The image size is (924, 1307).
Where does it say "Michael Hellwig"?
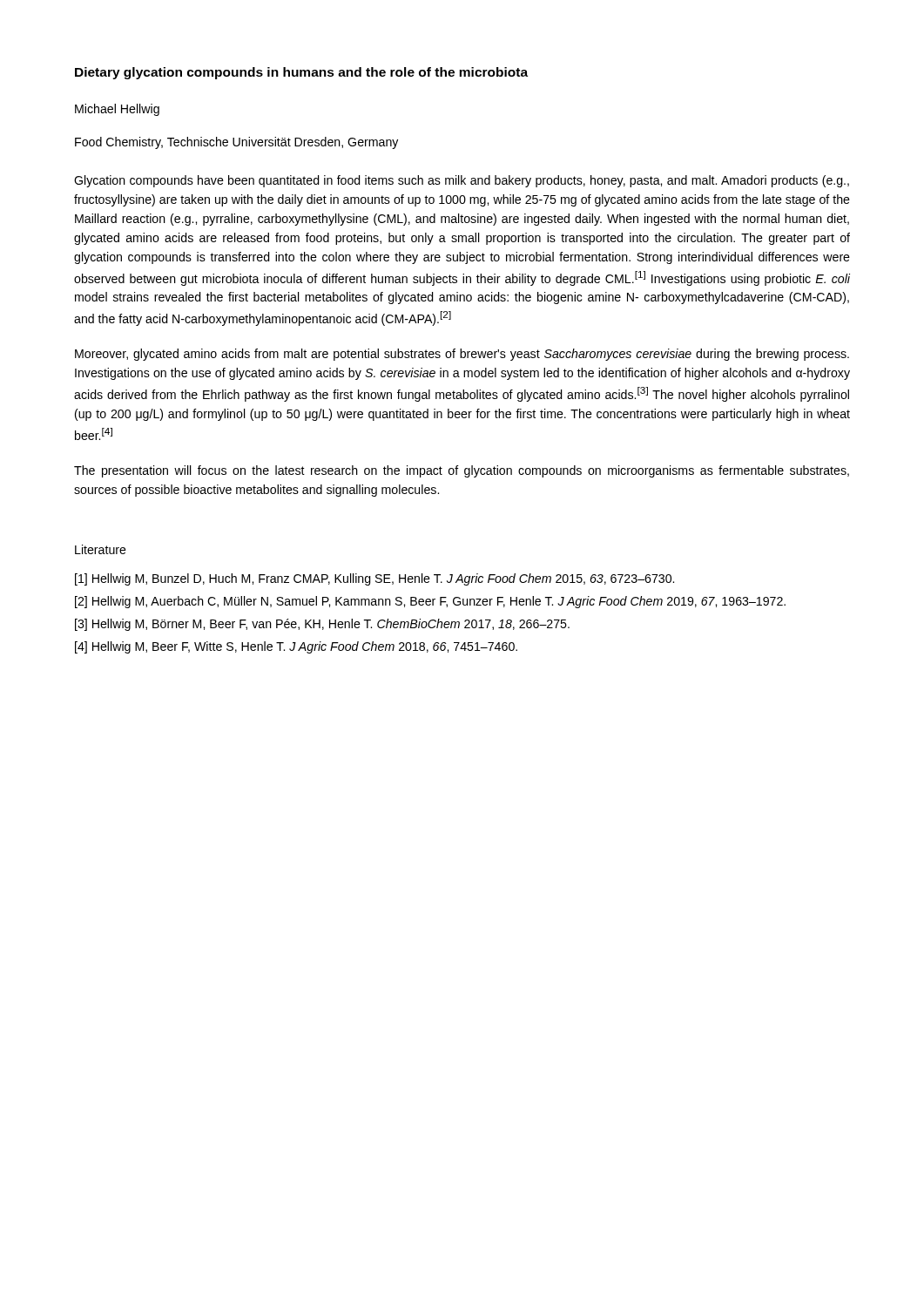117,109
